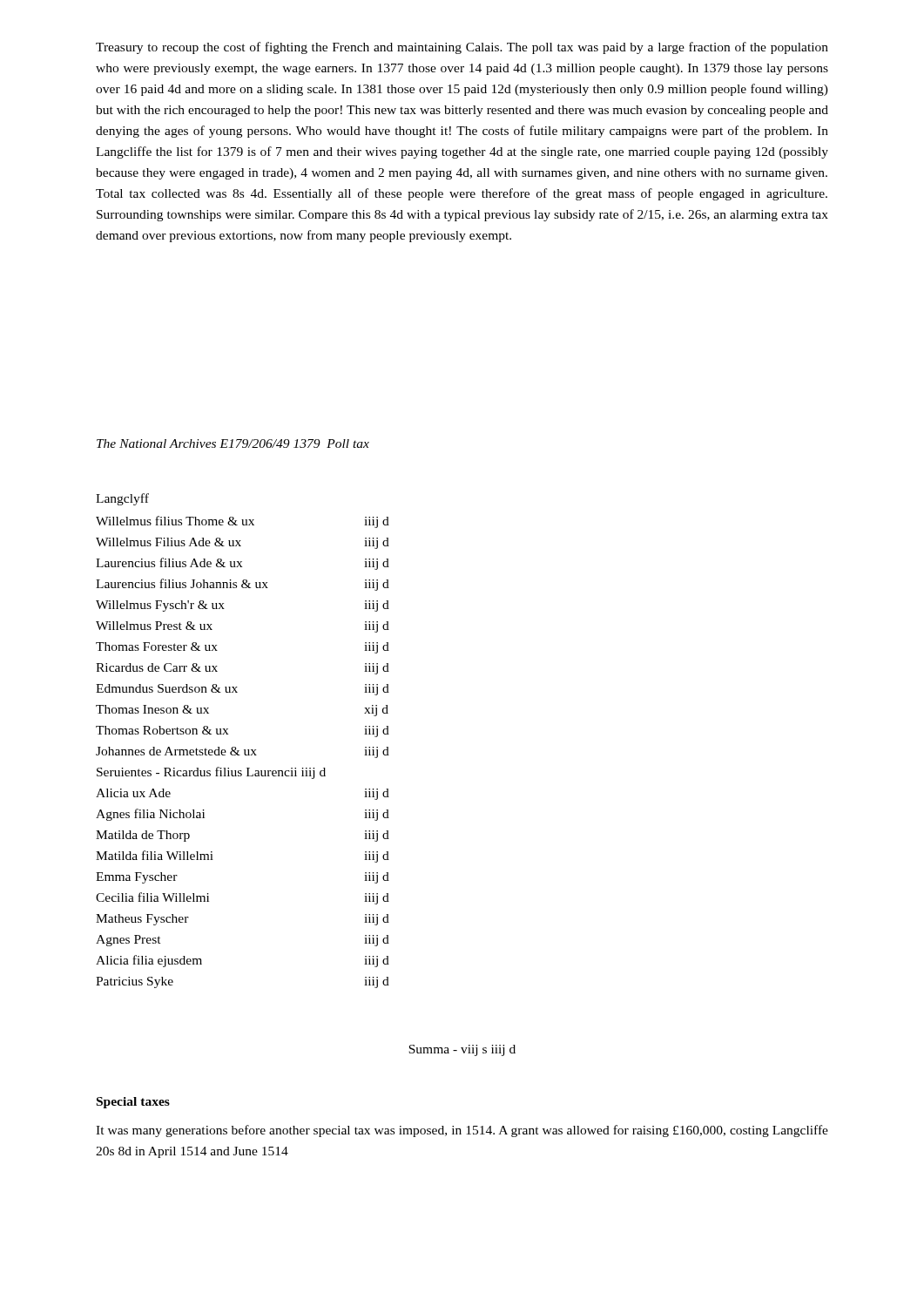Click on the list item that reads "Agnes Prest"

click(128, 939)
